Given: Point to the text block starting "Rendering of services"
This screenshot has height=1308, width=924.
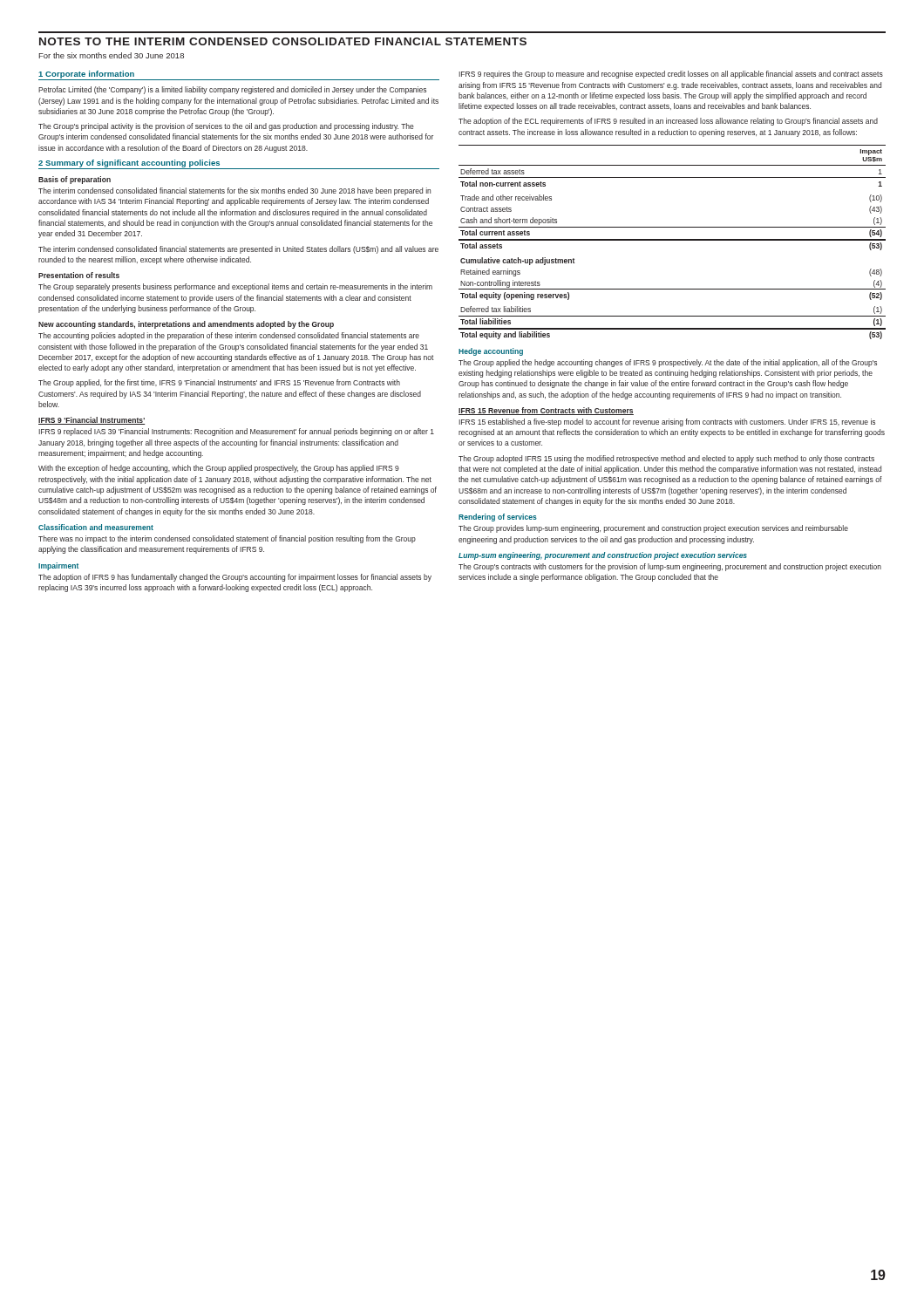Looking at the screenshot, I should [672, 517].
